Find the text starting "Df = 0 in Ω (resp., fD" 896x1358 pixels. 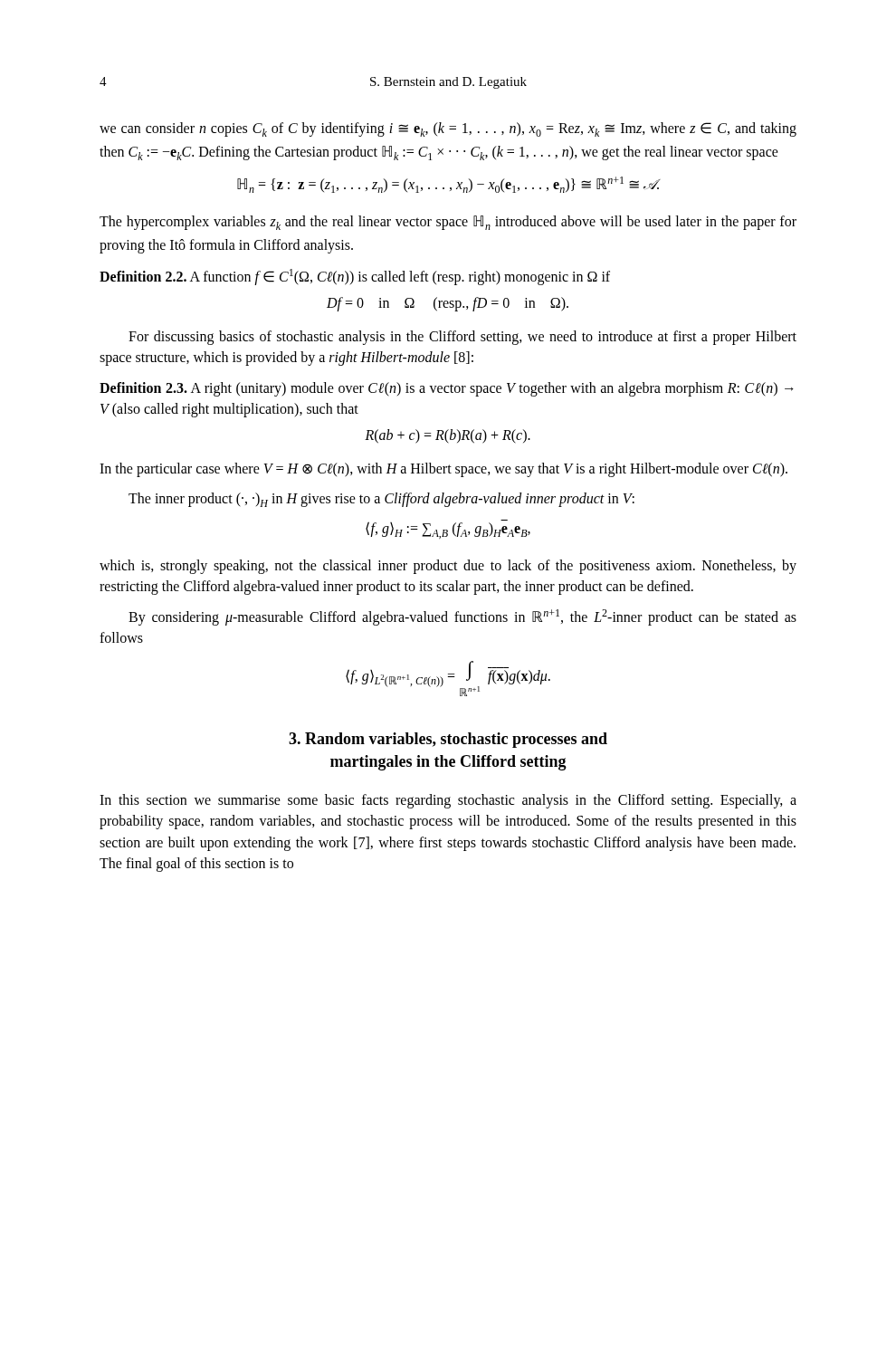coord(448,303)
